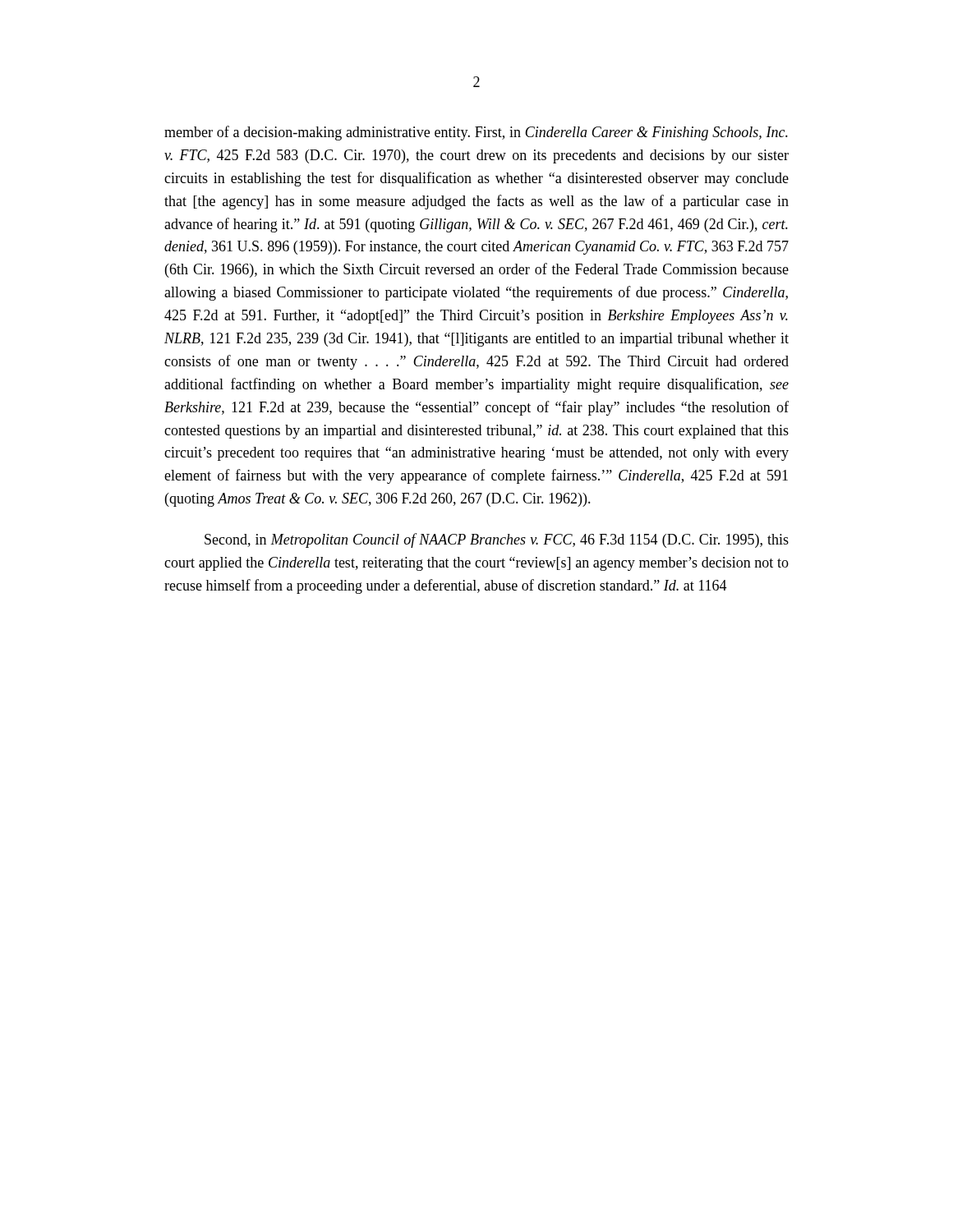
Task: Find the text block with the text "Second, in Metropolitan Council of NAACP Branches v."
Action: (x=476, y=563)
